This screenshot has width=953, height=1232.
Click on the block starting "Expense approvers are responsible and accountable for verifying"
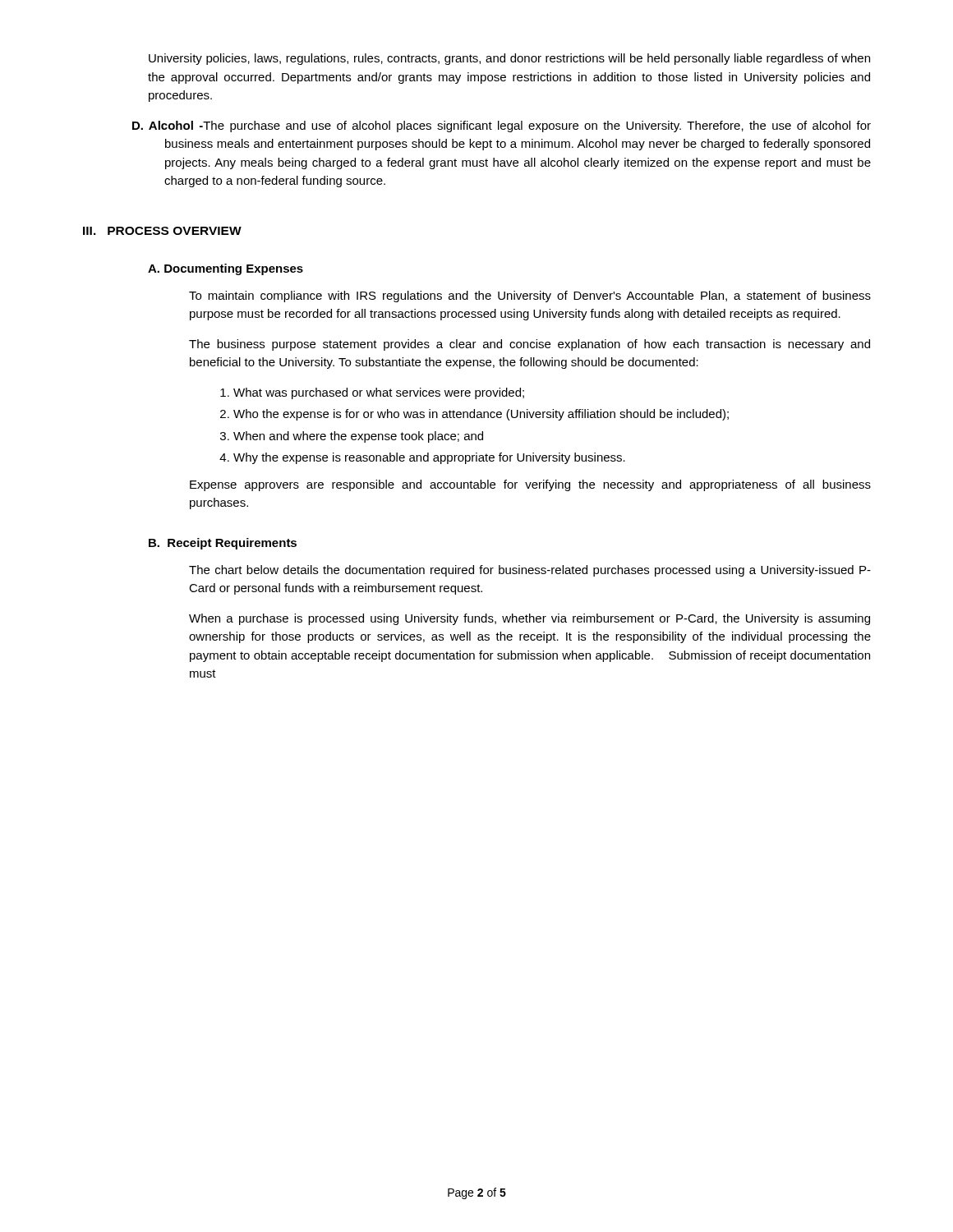tap(530, 493)
